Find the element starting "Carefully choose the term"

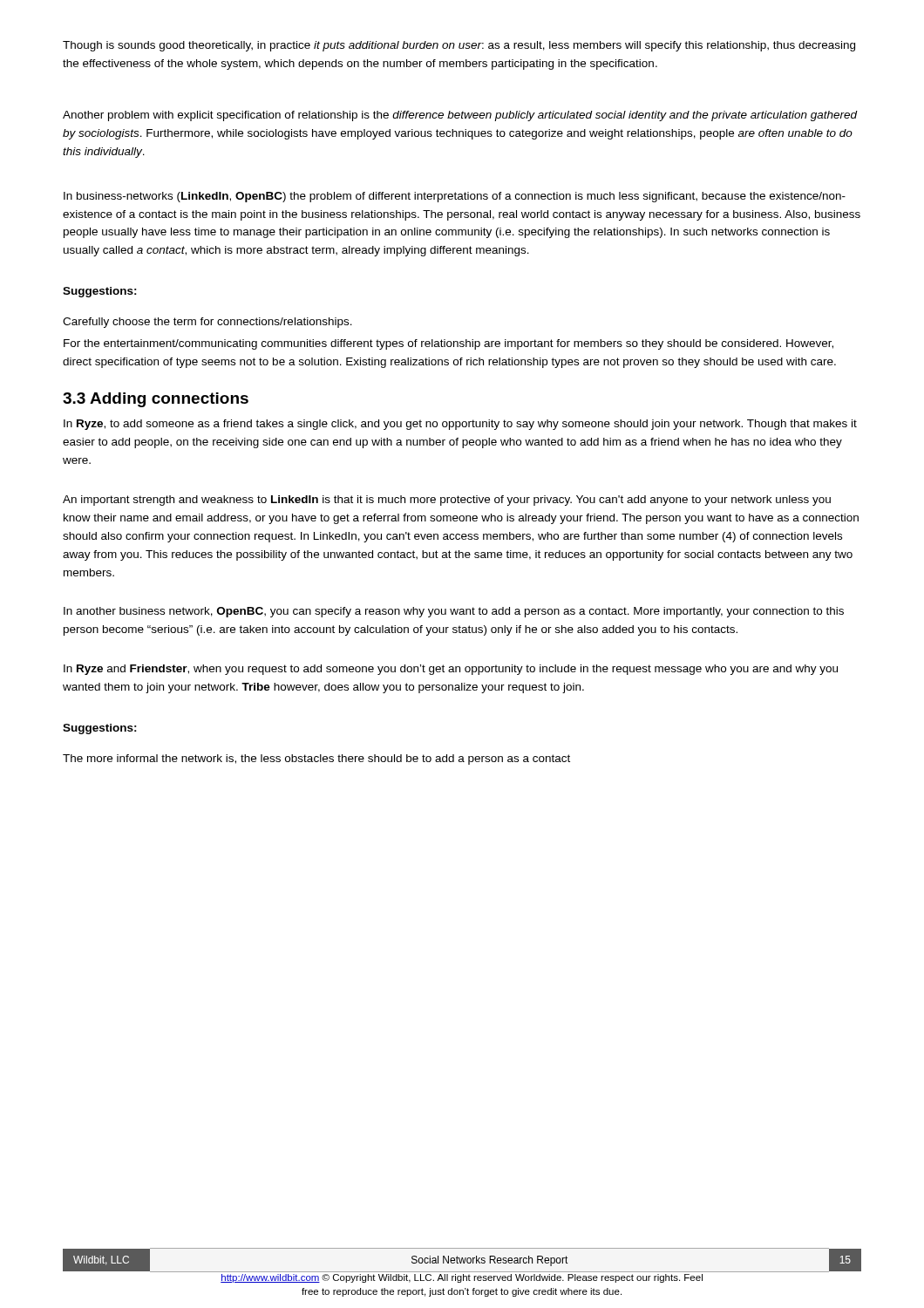208,322
